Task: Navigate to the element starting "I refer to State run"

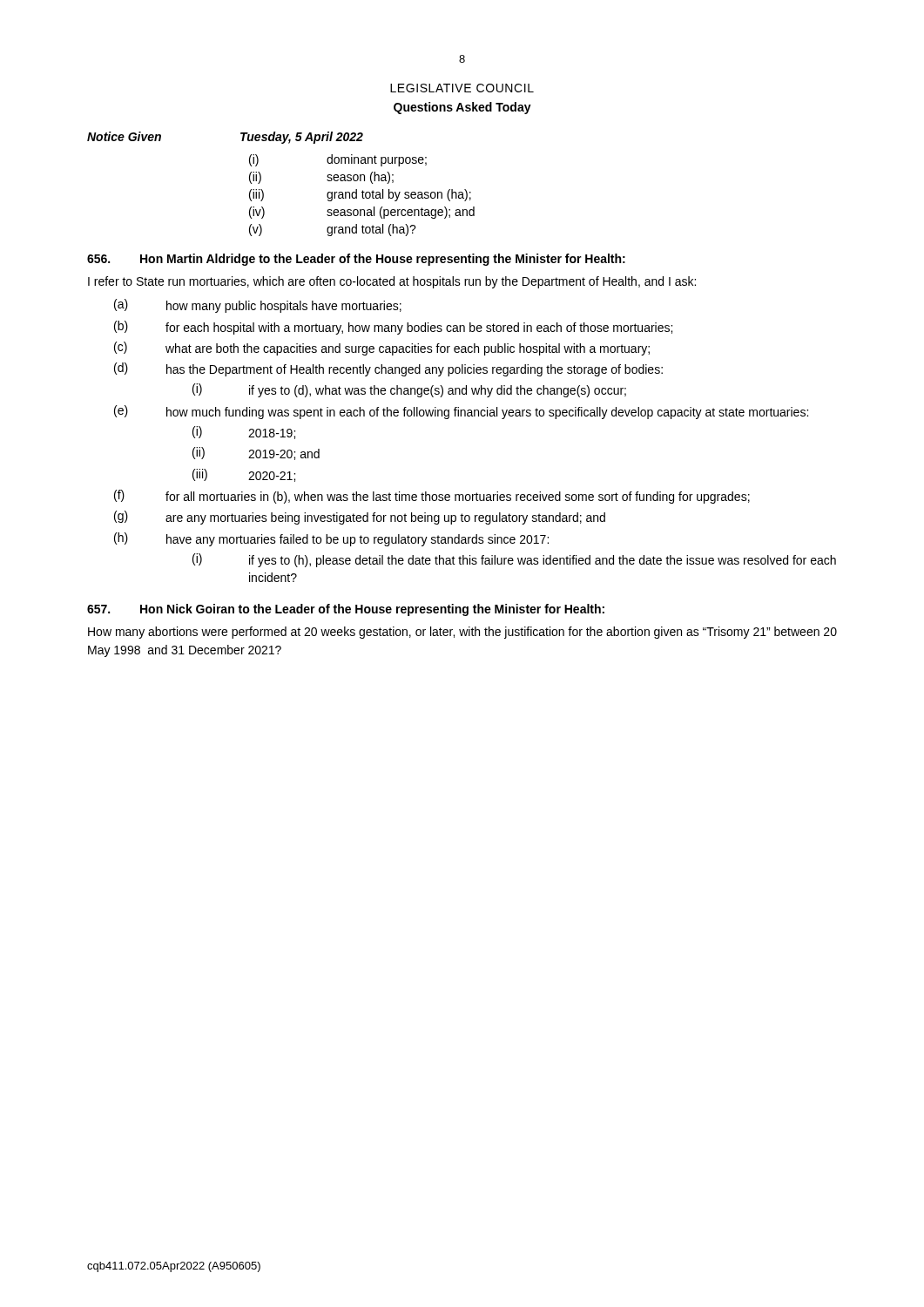Action: point(392,281)
